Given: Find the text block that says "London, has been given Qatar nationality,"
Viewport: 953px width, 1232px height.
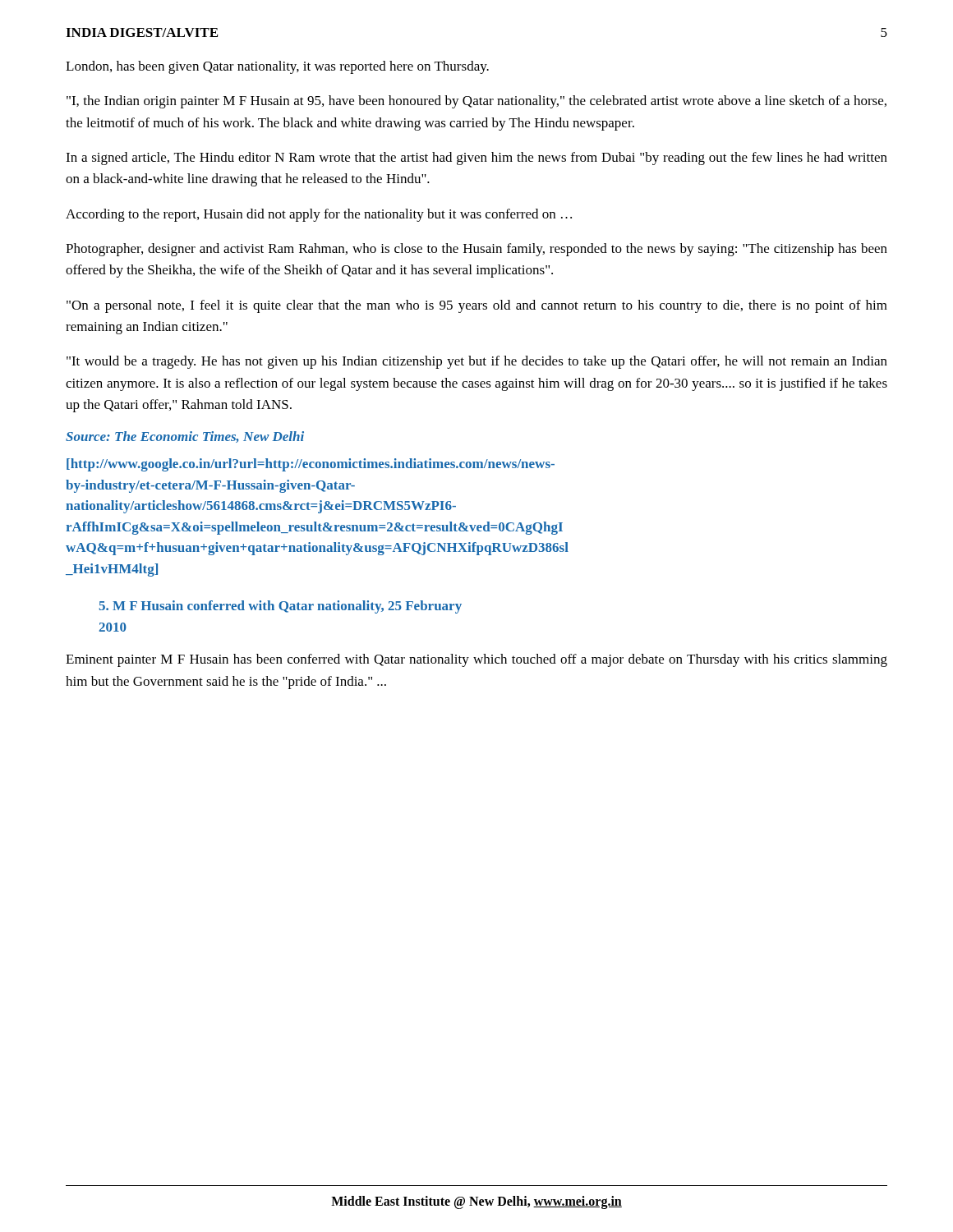Looking at the screenshot, I should tap(278, 66).
